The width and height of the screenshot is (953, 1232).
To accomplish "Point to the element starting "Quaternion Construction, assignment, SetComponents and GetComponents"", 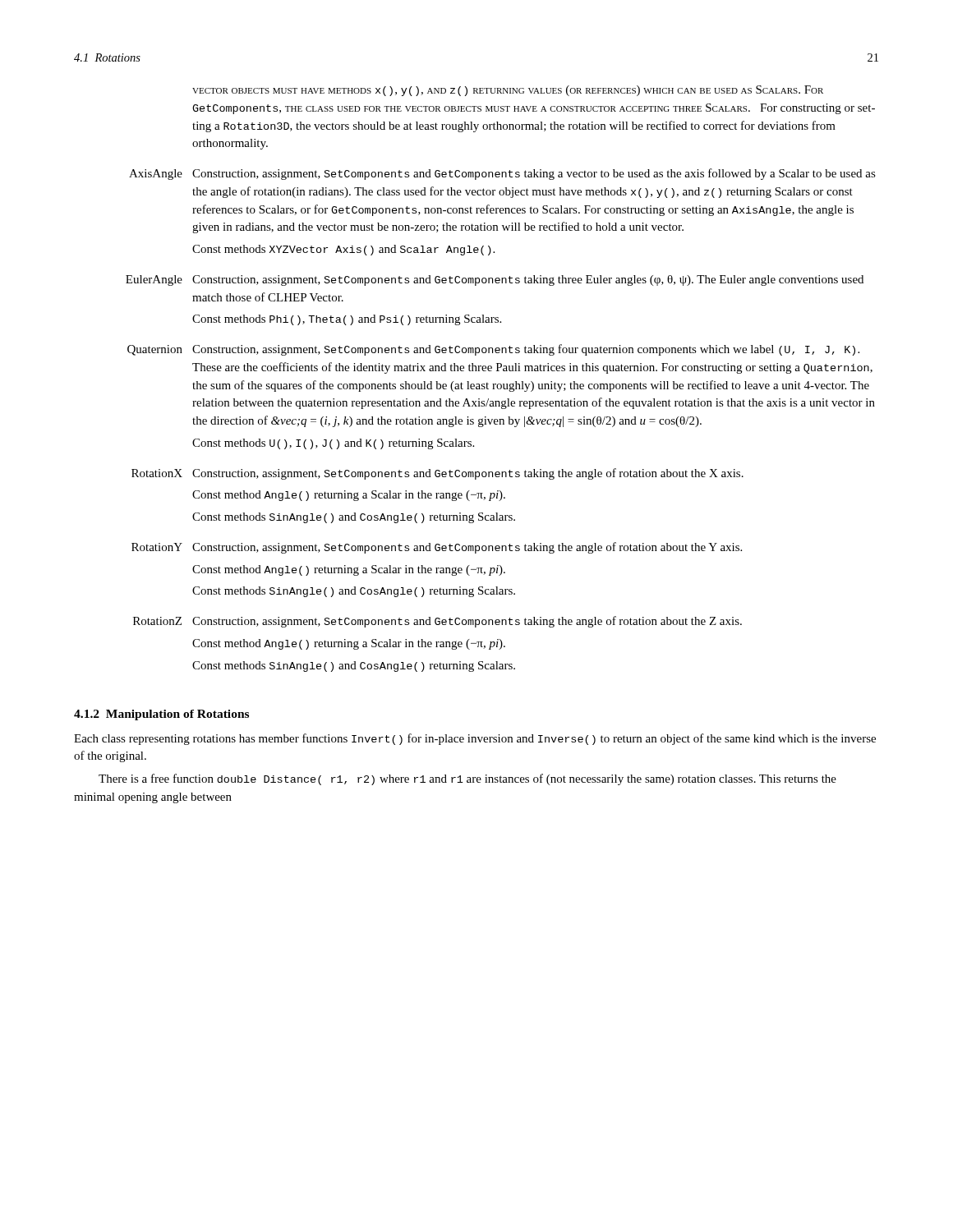I will coord(476,399).
